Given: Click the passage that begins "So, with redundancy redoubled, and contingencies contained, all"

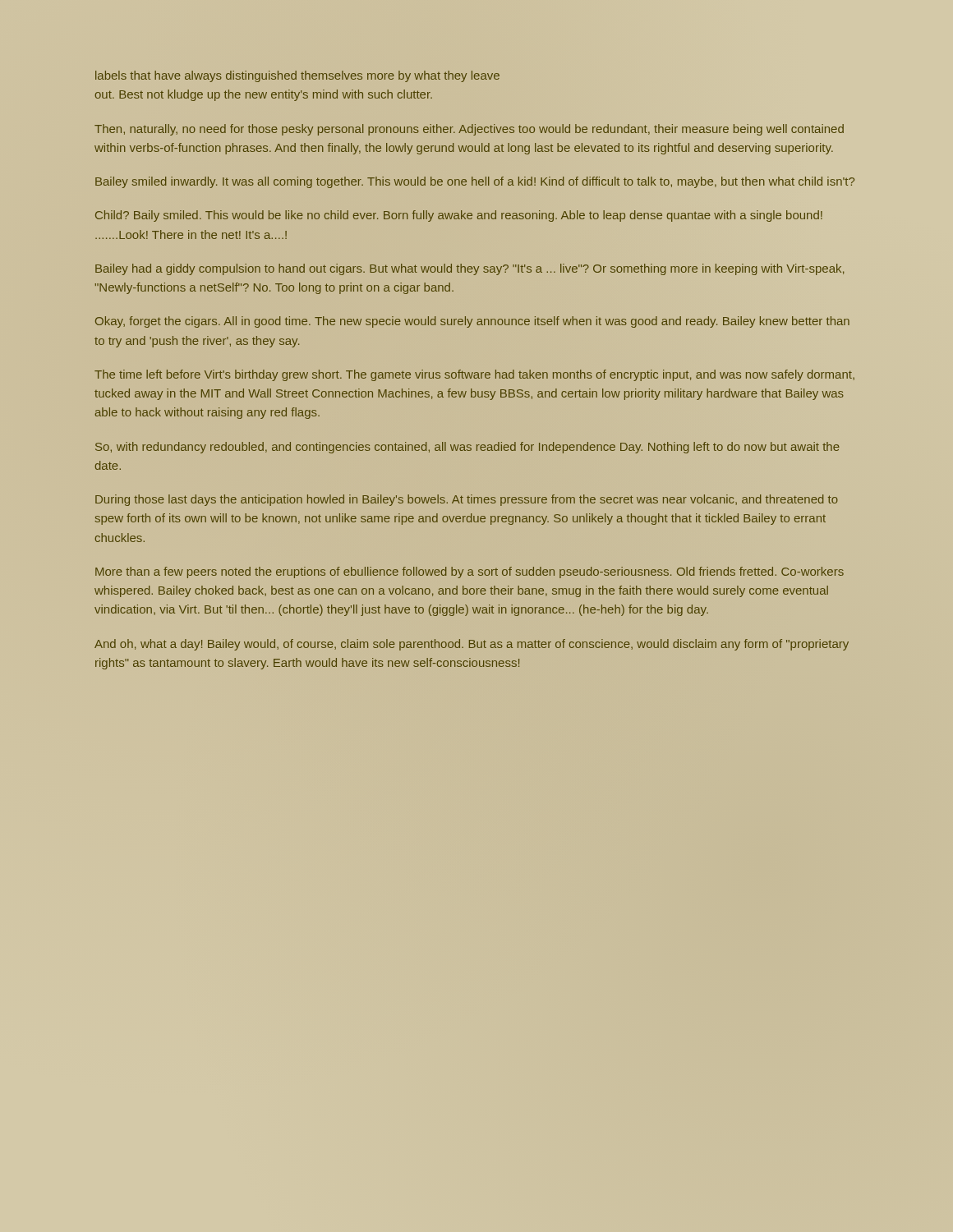Looking at the screenshot, I should 467,456.
